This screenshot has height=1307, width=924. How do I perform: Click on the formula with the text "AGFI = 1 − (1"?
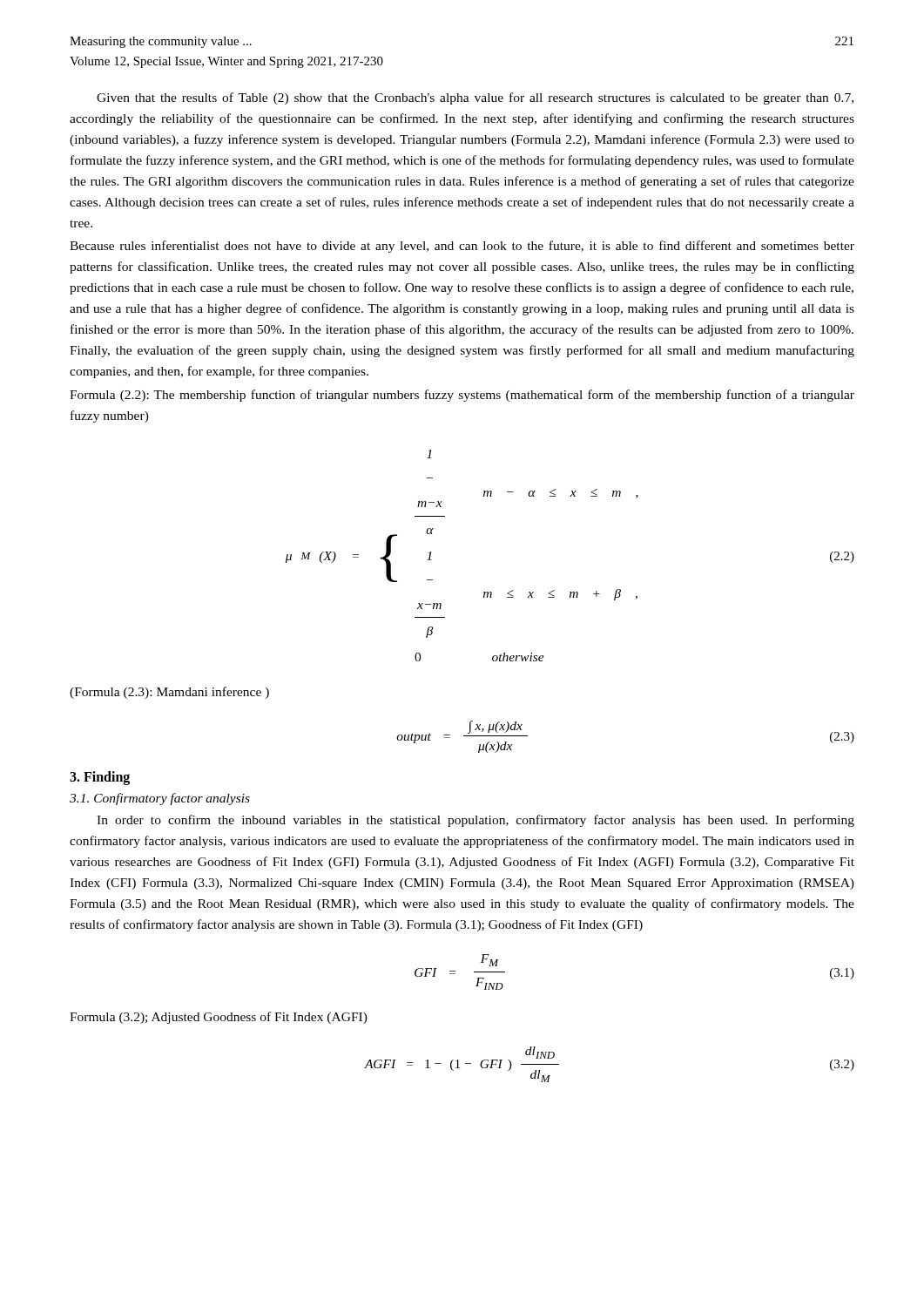[x=540, y=1064]
